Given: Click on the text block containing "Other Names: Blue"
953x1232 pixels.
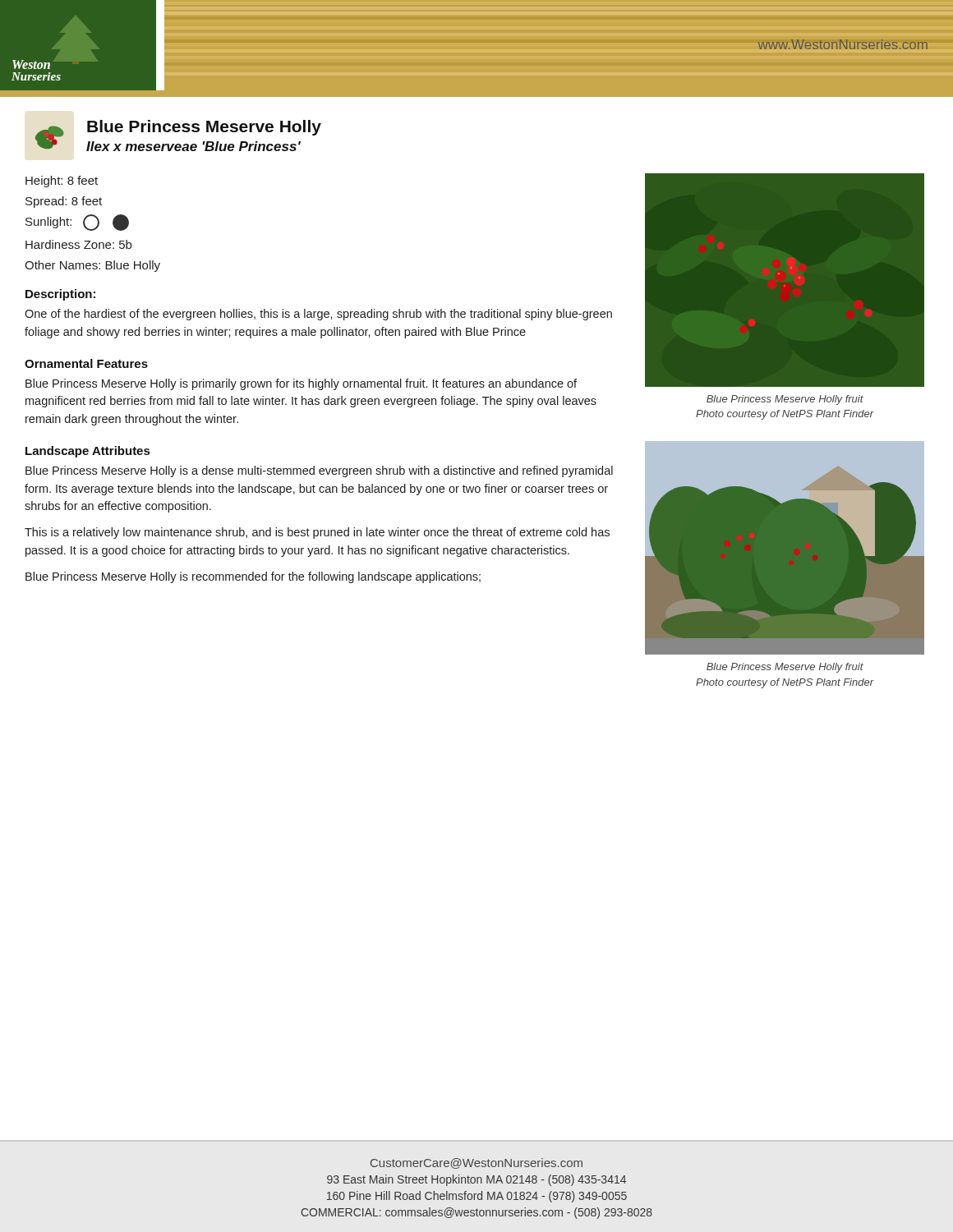Looking at the screenshot, I should tap(92, 265).
